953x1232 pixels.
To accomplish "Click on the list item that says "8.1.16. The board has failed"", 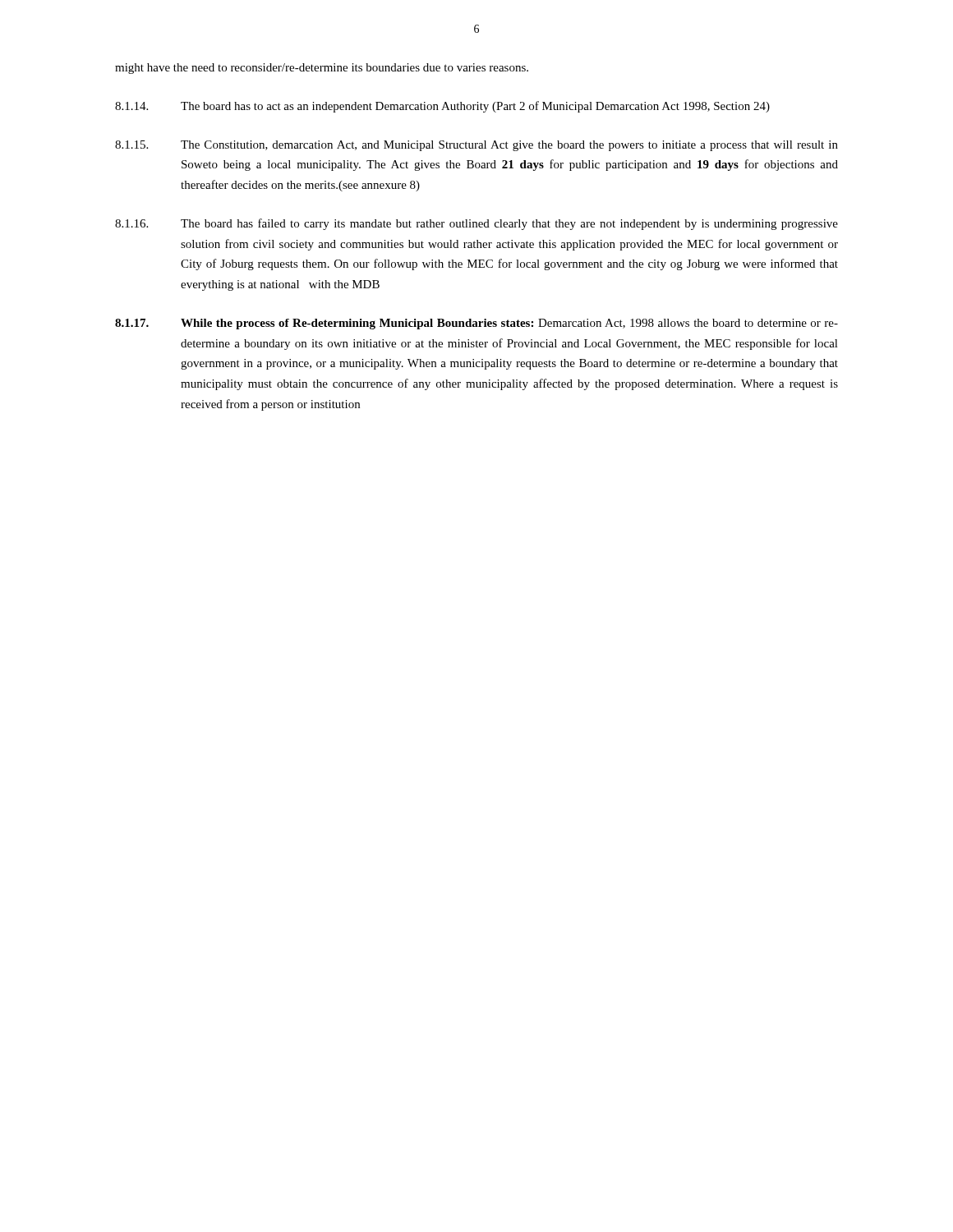I will (476, 254).
